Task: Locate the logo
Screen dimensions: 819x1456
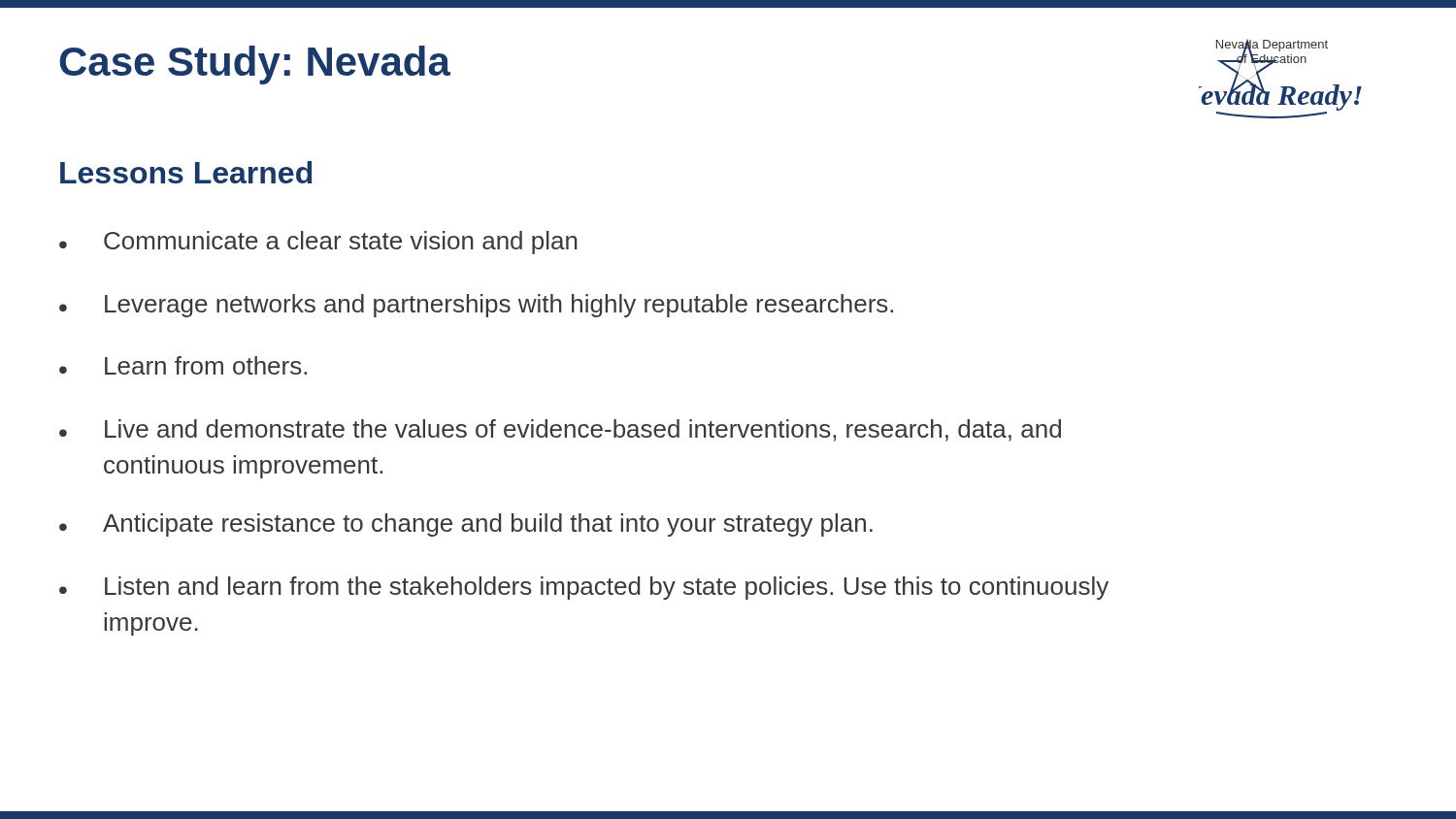Action: coord(1289,81)
